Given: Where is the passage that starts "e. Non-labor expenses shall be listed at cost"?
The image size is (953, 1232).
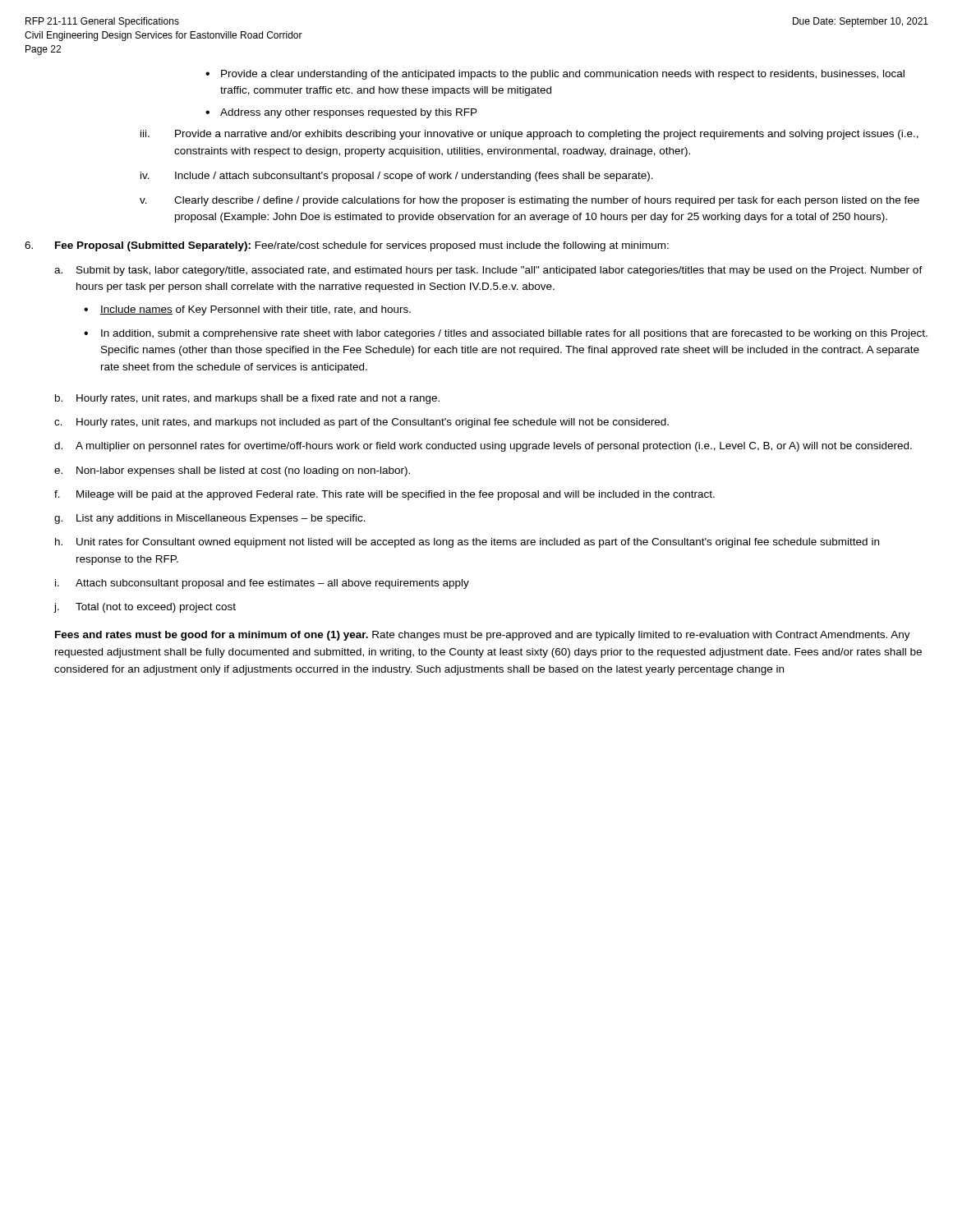Looking at the screenshot, I should tap(233, 470).
